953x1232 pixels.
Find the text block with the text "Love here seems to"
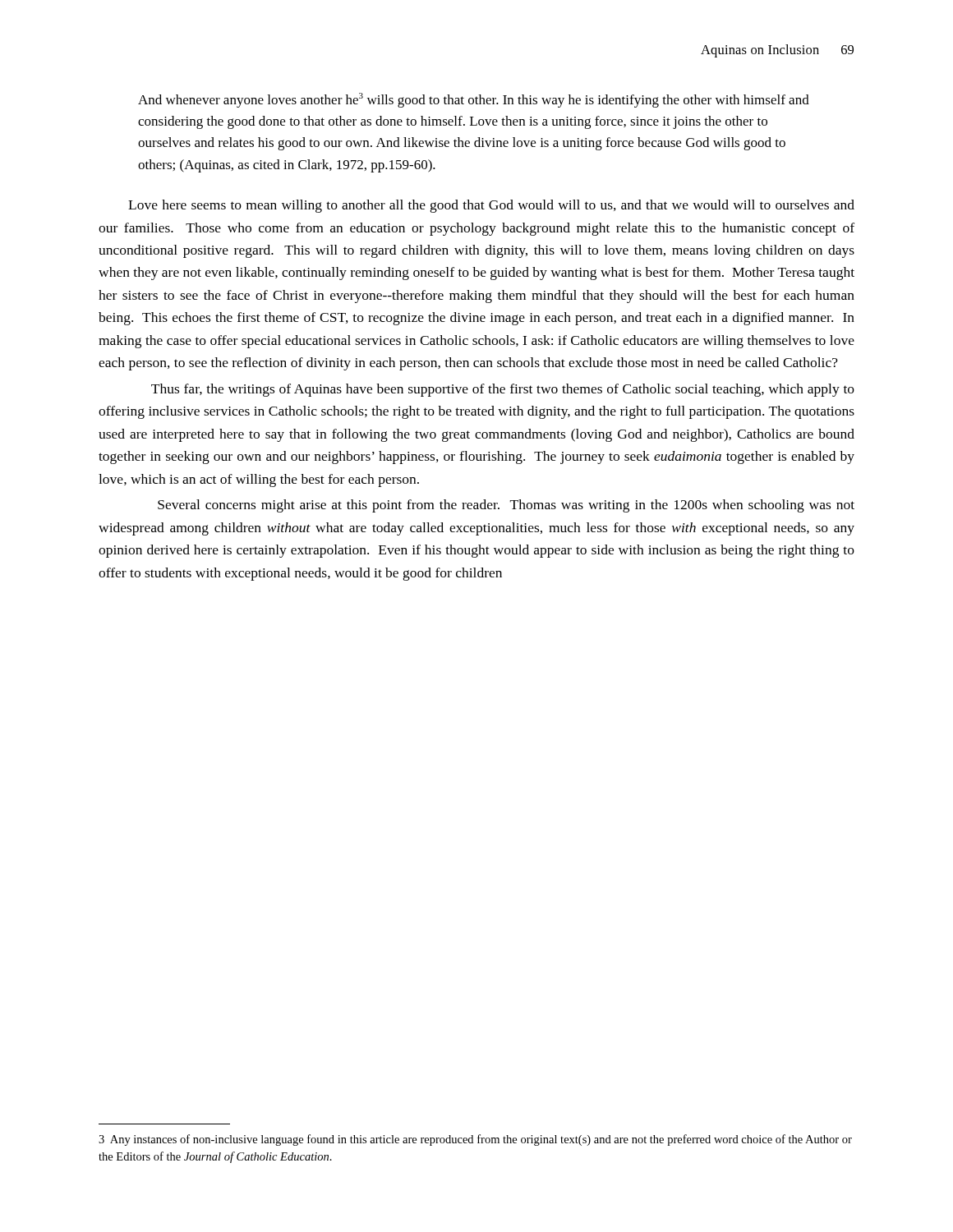[476, 284]
